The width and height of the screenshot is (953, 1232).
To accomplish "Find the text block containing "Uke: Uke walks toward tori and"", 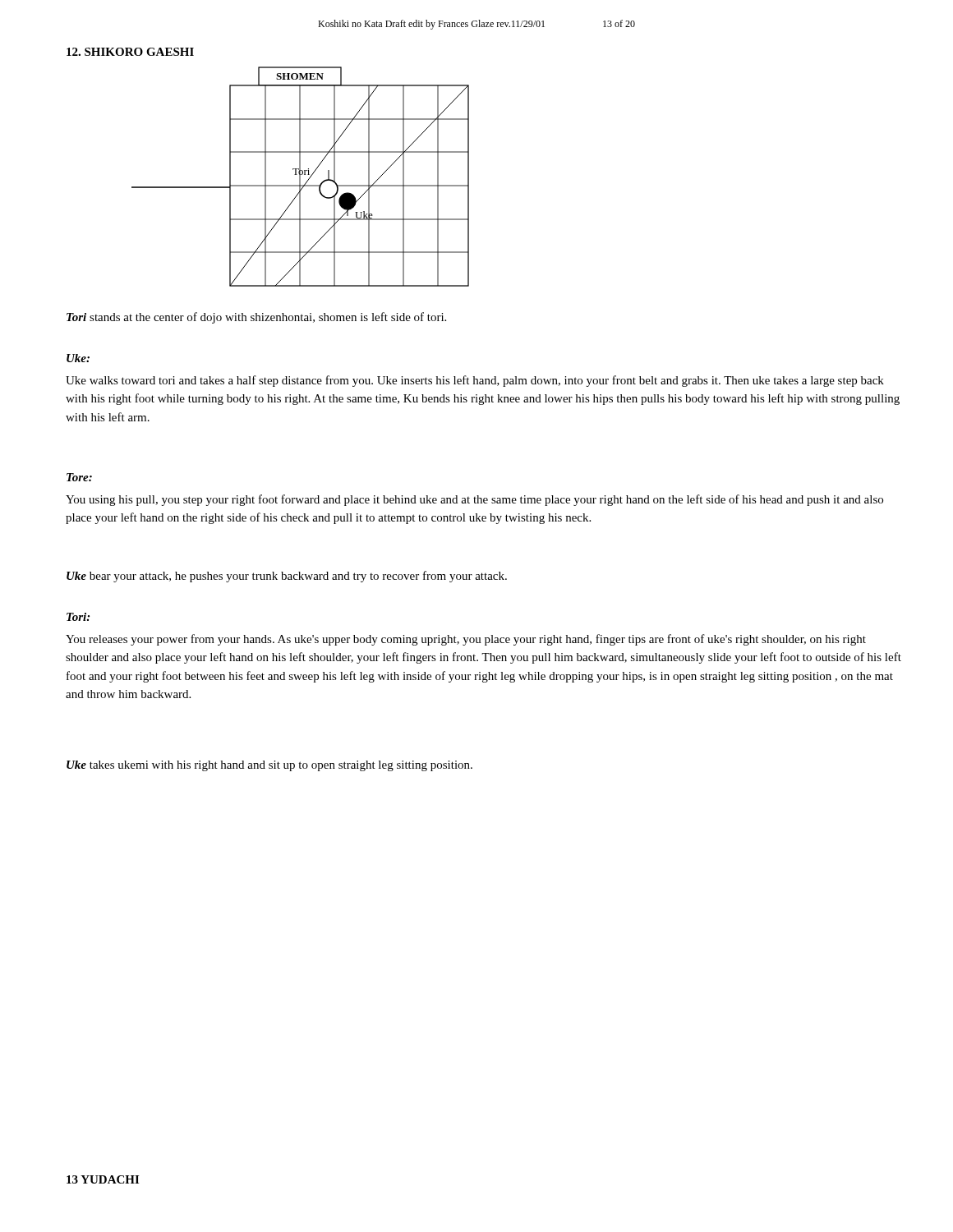I will point(485,388).
